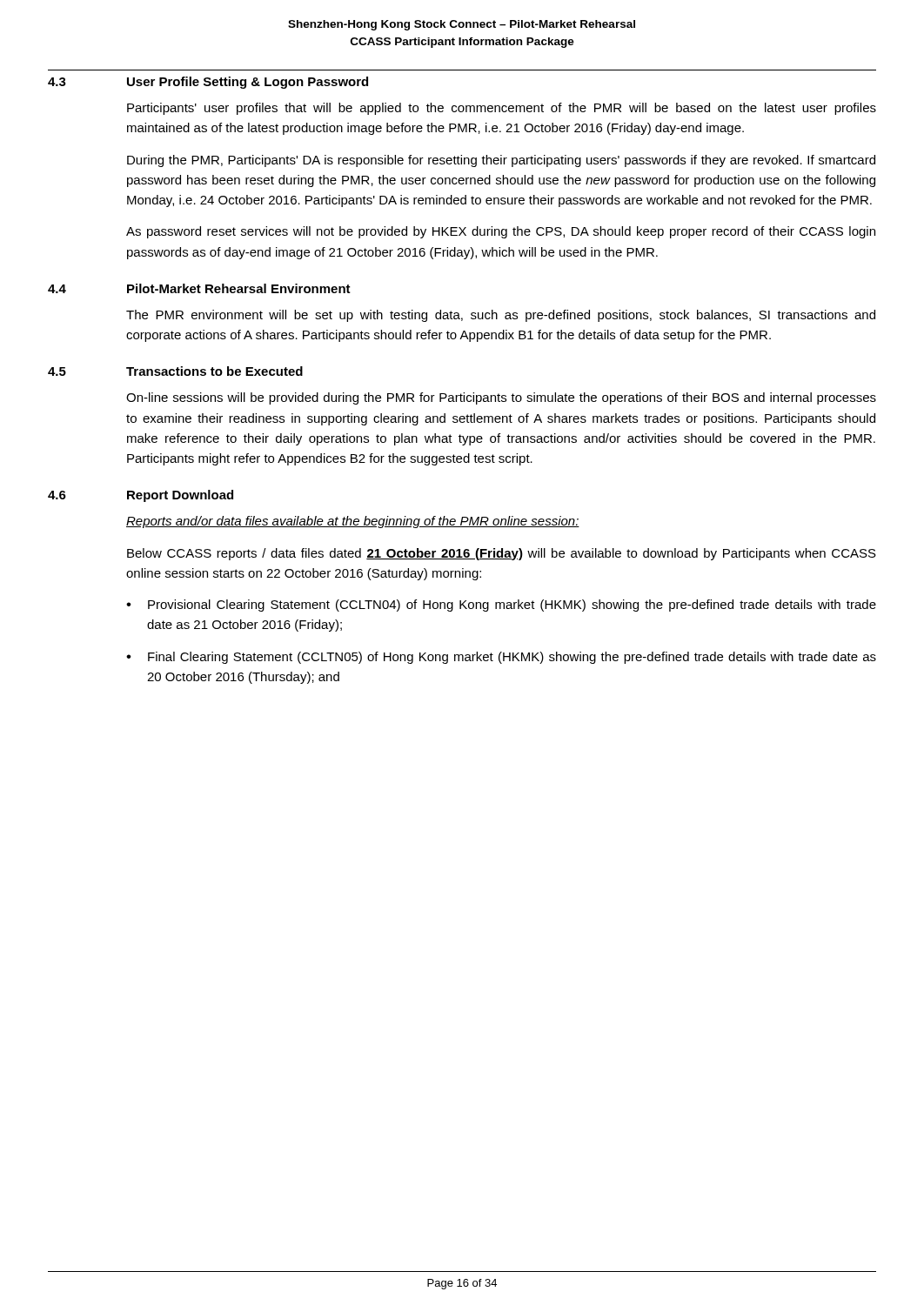Locate the text starting "Pilot-Market Rehearsal Environment"
The width and height of the screenshot is (924, 1305).
pos(238,288)
